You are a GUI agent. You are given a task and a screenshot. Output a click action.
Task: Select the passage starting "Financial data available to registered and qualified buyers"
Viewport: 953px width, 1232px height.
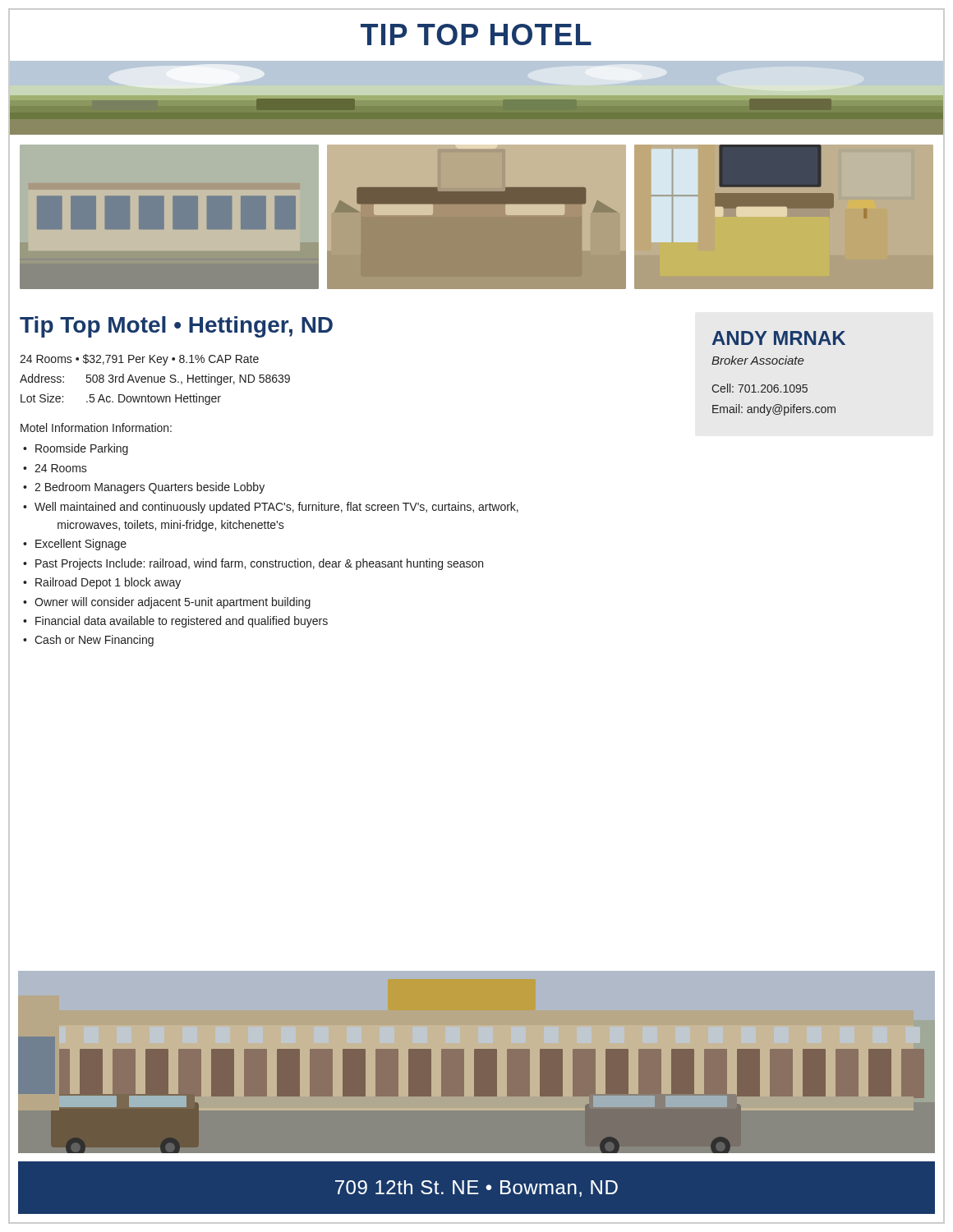(x=181, y=621)
